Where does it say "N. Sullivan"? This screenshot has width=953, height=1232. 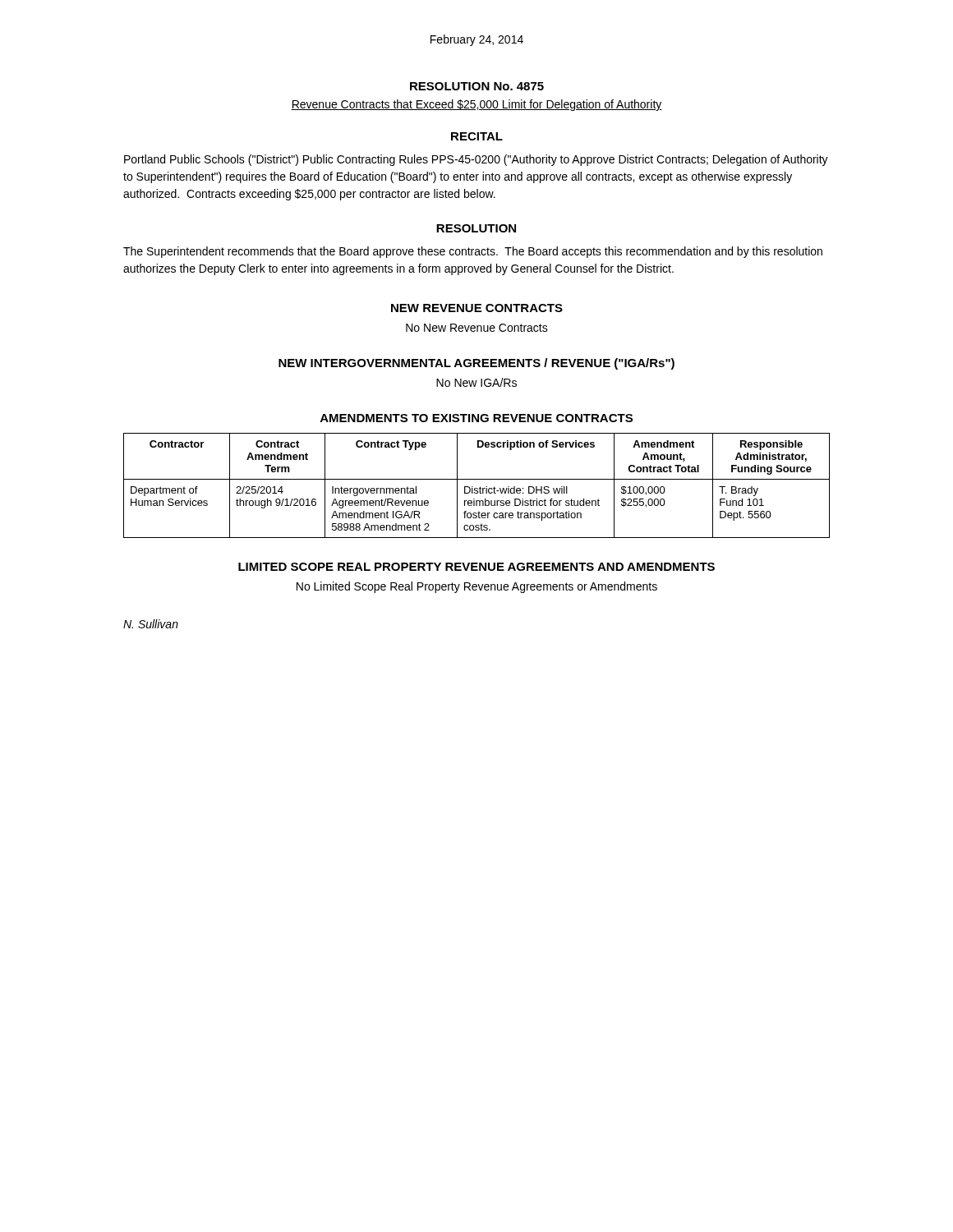click(151, 624)
